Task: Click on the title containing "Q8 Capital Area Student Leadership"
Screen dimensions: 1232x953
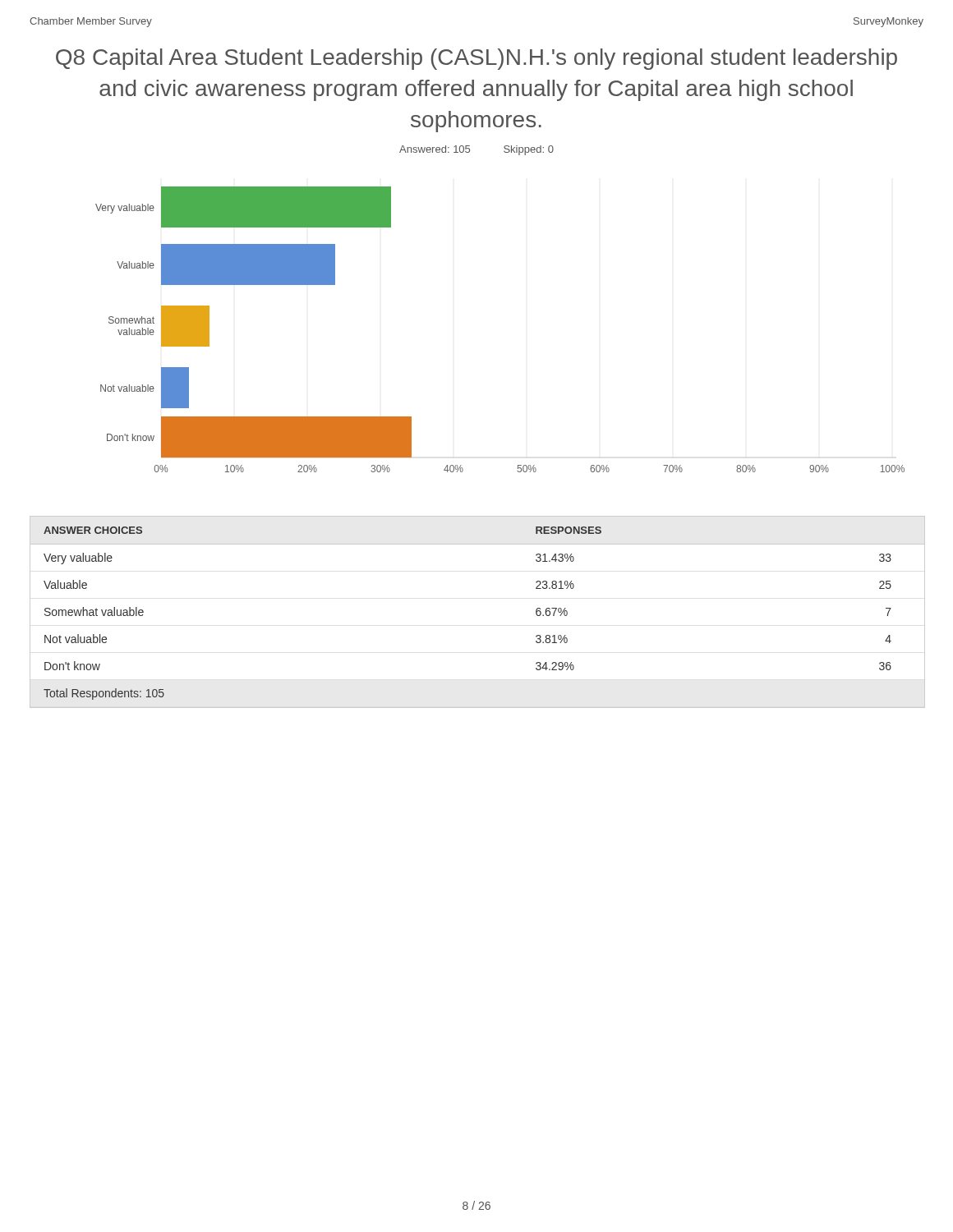Action: [x=476, y=88]
